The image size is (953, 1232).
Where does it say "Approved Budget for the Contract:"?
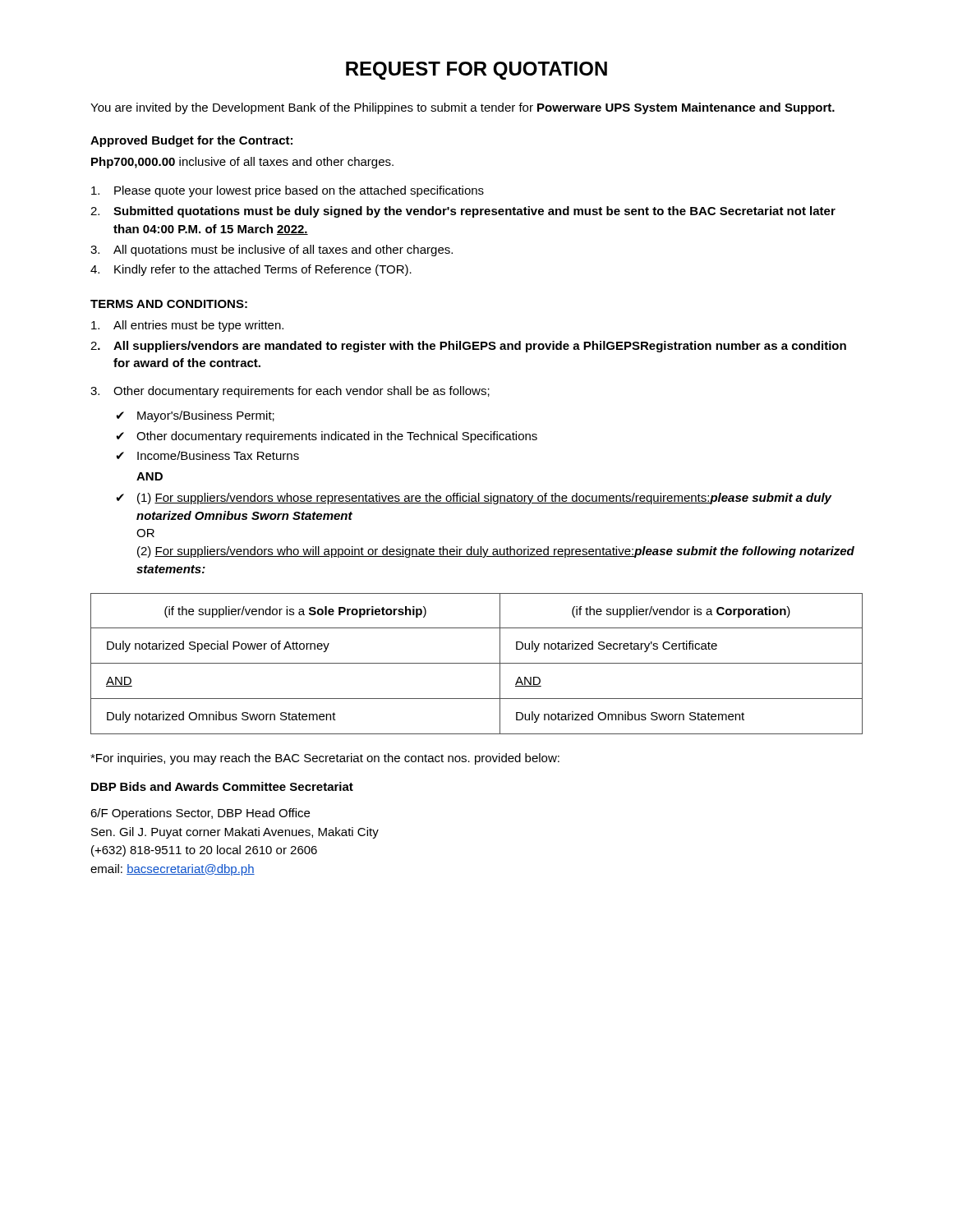[192, 140]
